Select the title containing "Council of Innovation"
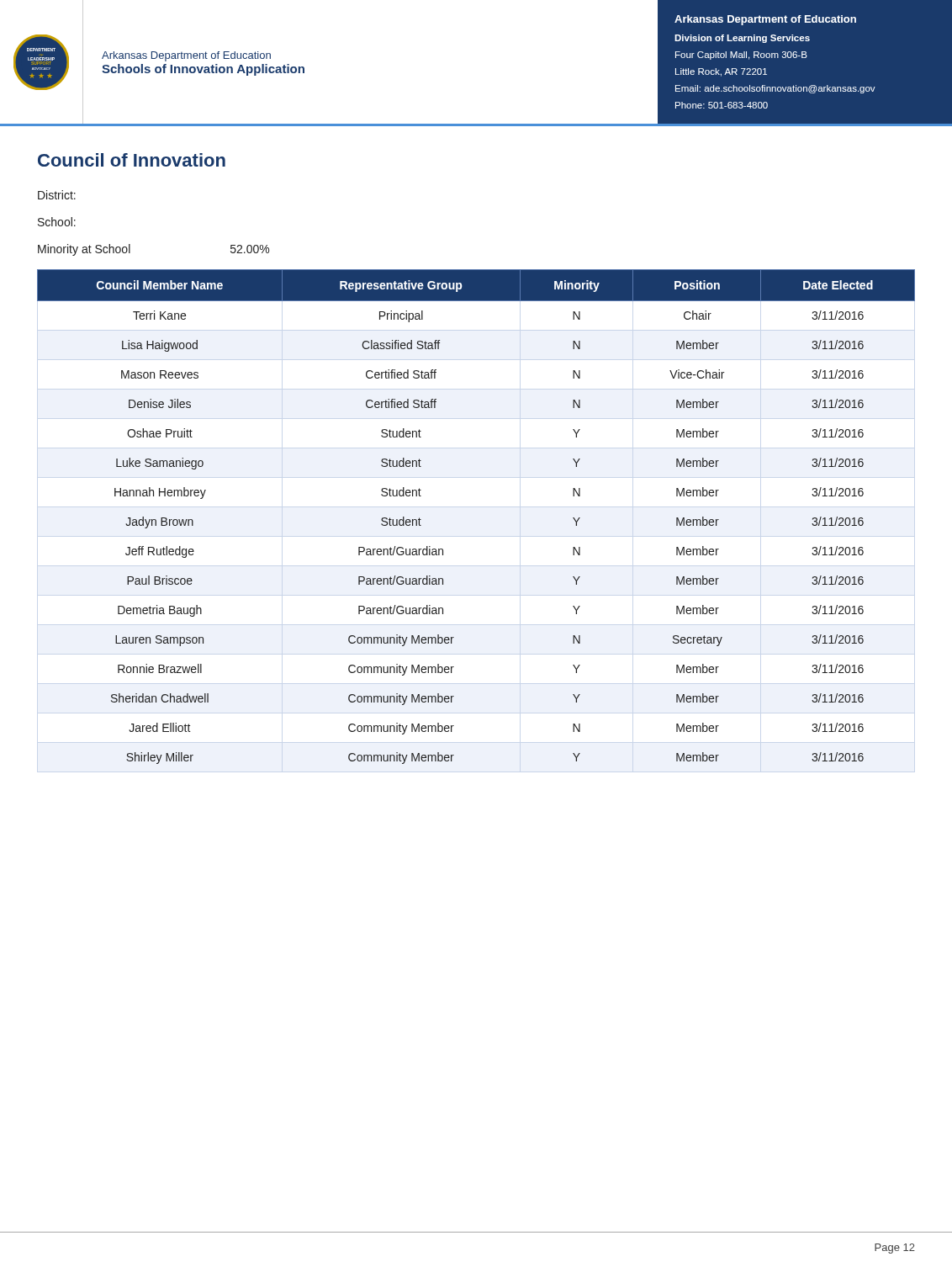The image size is (952, 1262). tap(132, 161)
